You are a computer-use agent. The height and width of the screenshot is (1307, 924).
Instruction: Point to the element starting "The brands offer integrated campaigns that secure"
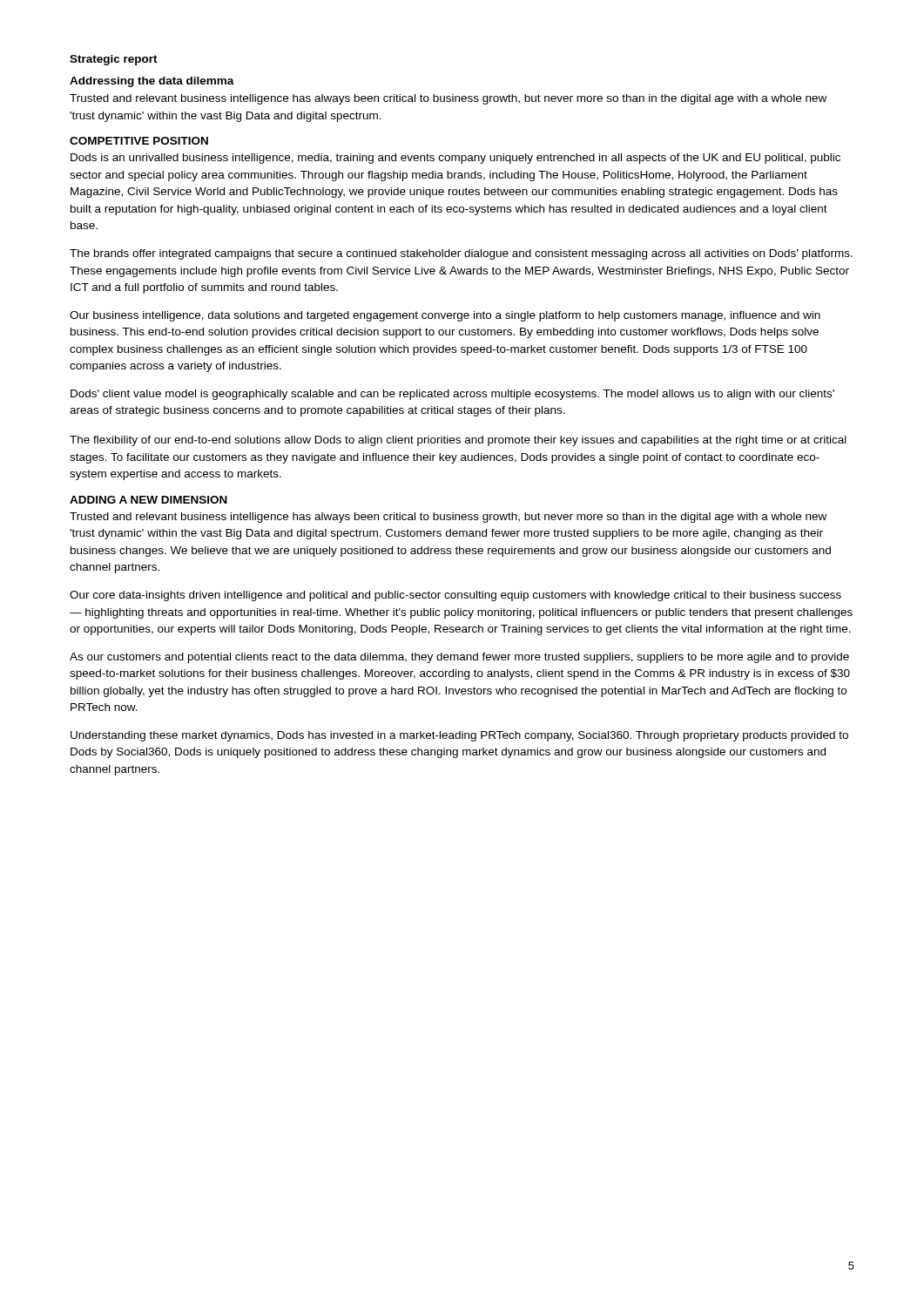[x=462, y=270]
